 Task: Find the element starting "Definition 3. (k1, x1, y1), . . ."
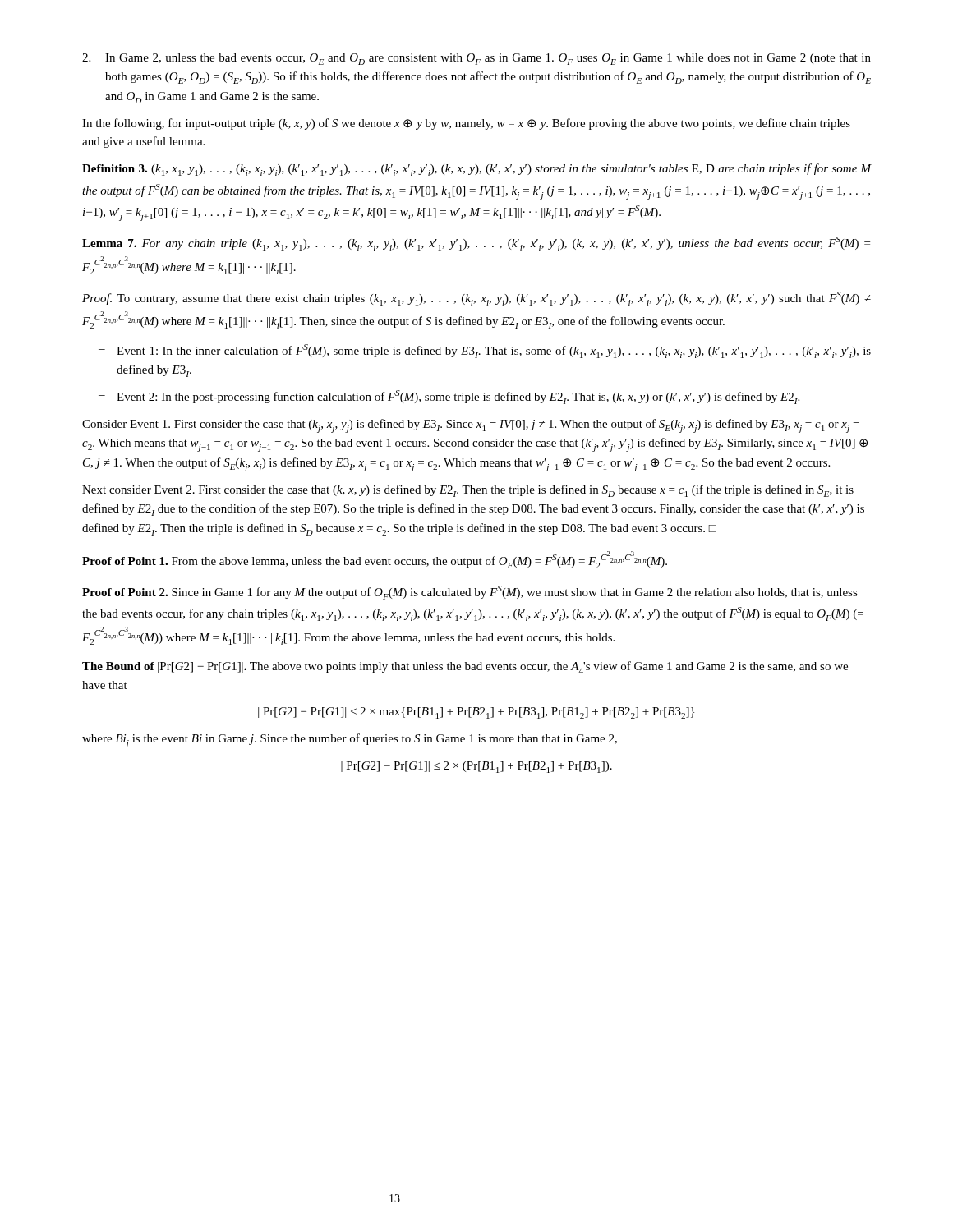tap(476, 192)
